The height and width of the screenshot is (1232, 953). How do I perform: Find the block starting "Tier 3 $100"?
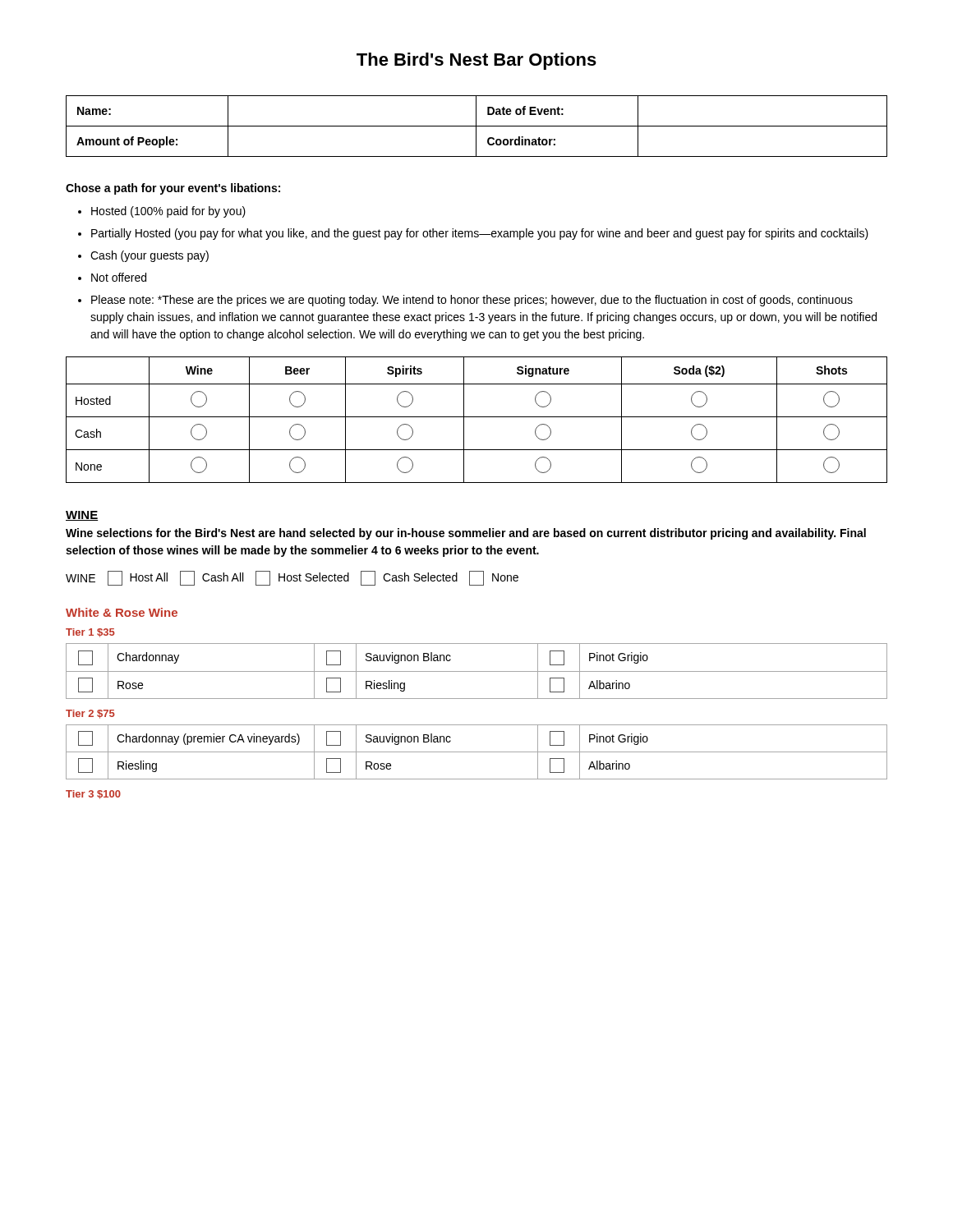tap(93, 794)
